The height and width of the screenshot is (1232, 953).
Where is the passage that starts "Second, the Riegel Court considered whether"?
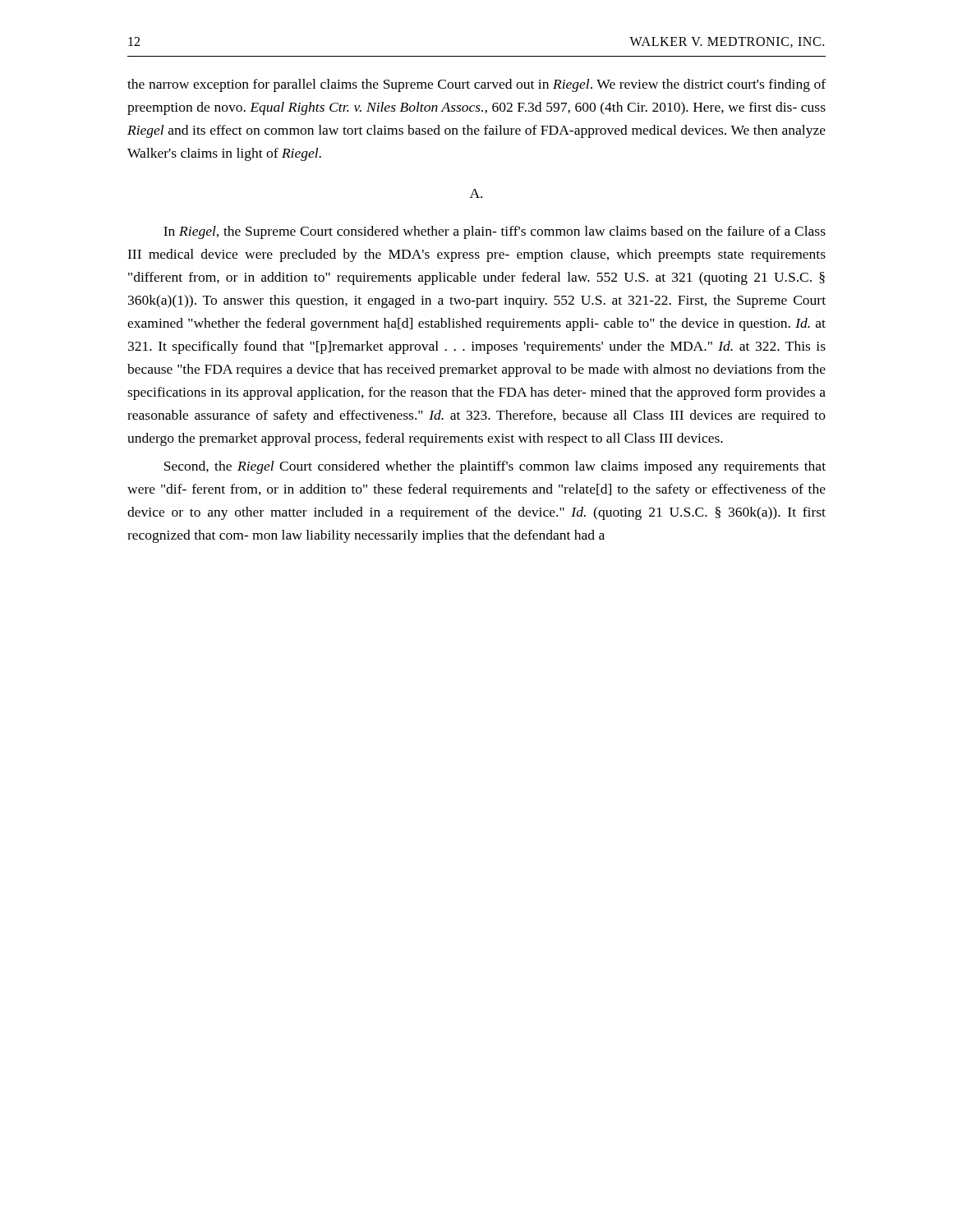(x=476, y=500)
